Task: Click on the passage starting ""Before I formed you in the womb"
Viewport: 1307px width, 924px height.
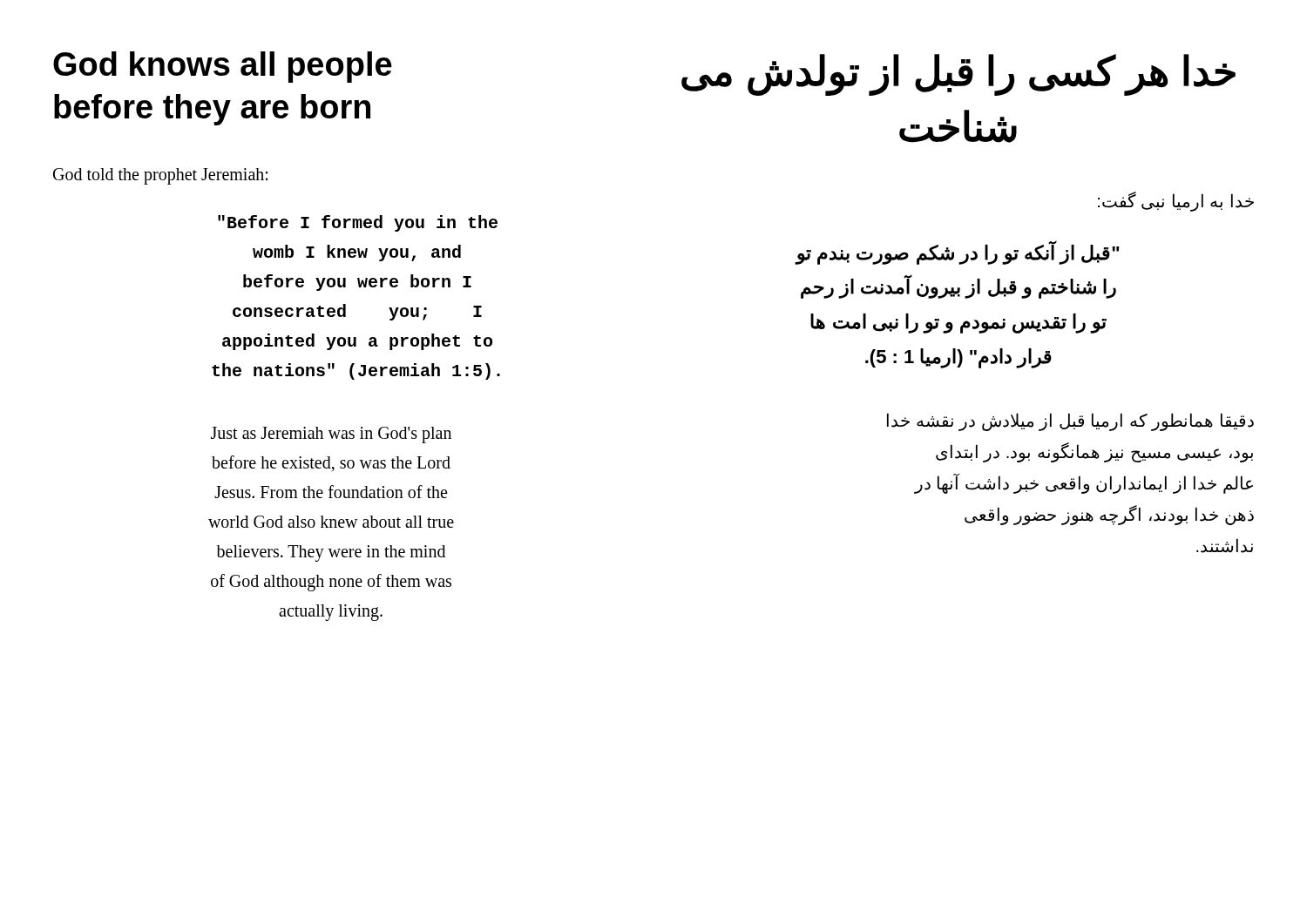Action: pyautogui.click(x=357, y=297)
